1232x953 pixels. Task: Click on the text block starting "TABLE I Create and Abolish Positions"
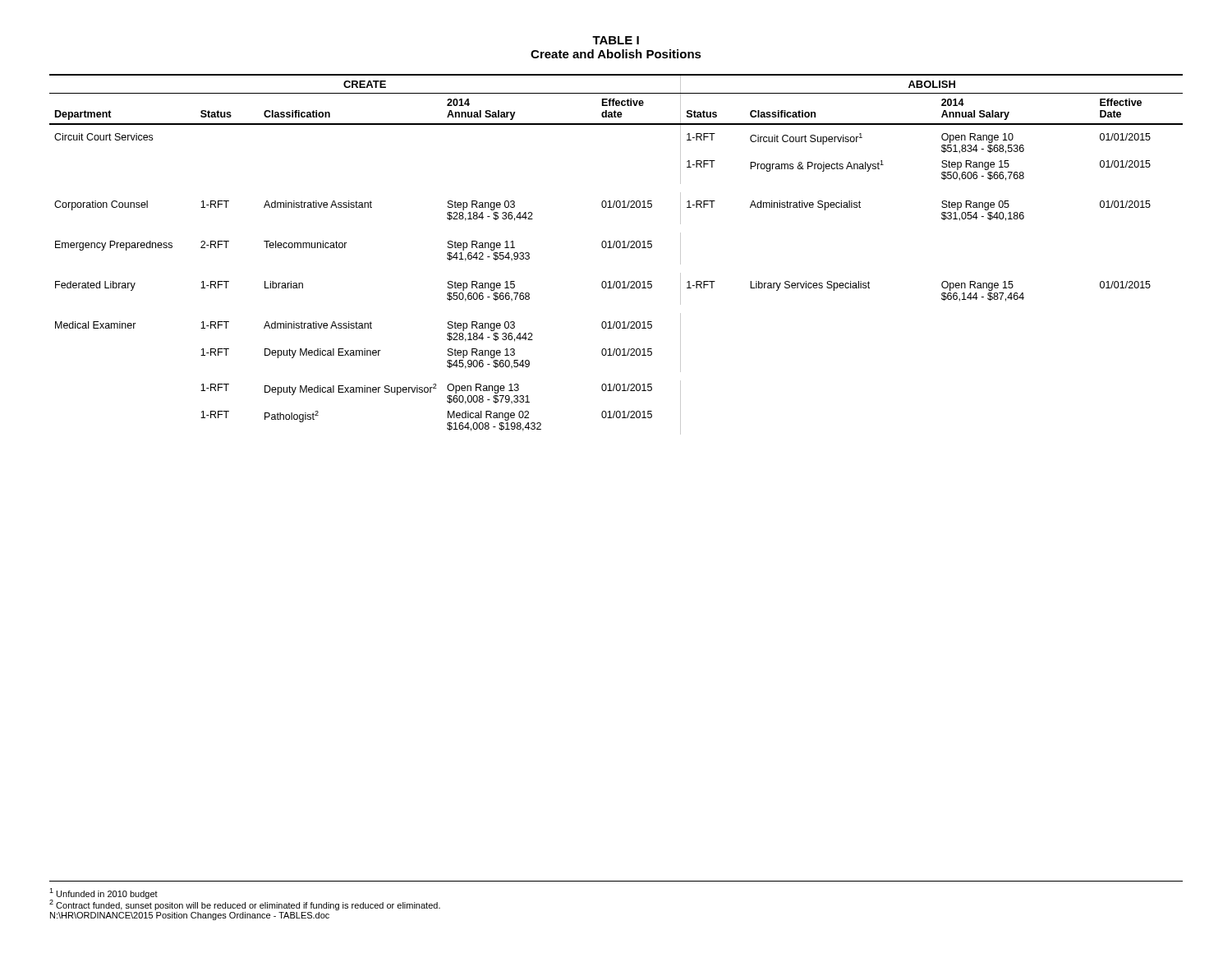(x=616, y=47)
